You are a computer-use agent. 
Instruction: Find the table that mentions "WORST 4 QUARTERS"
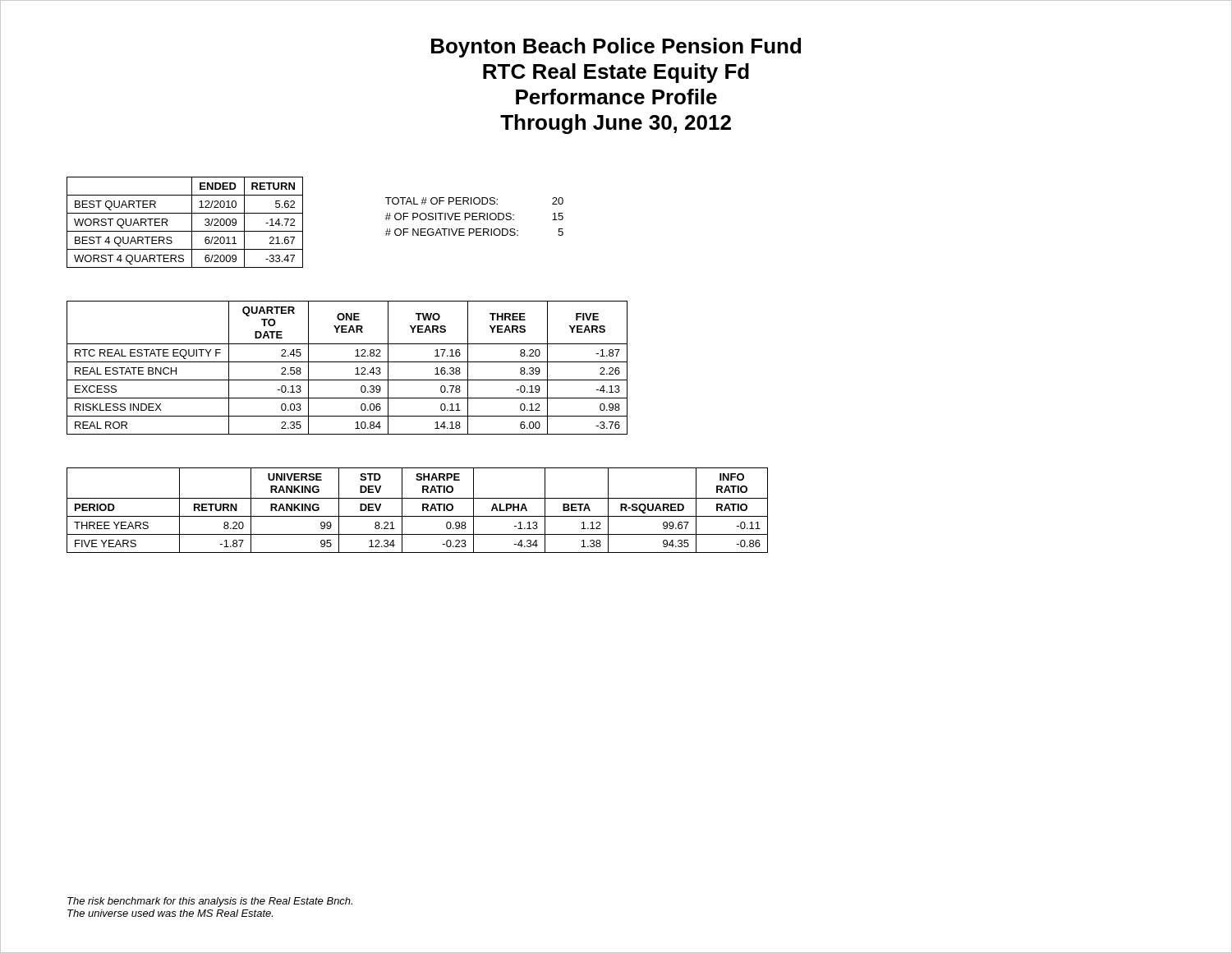click(185, 222)
